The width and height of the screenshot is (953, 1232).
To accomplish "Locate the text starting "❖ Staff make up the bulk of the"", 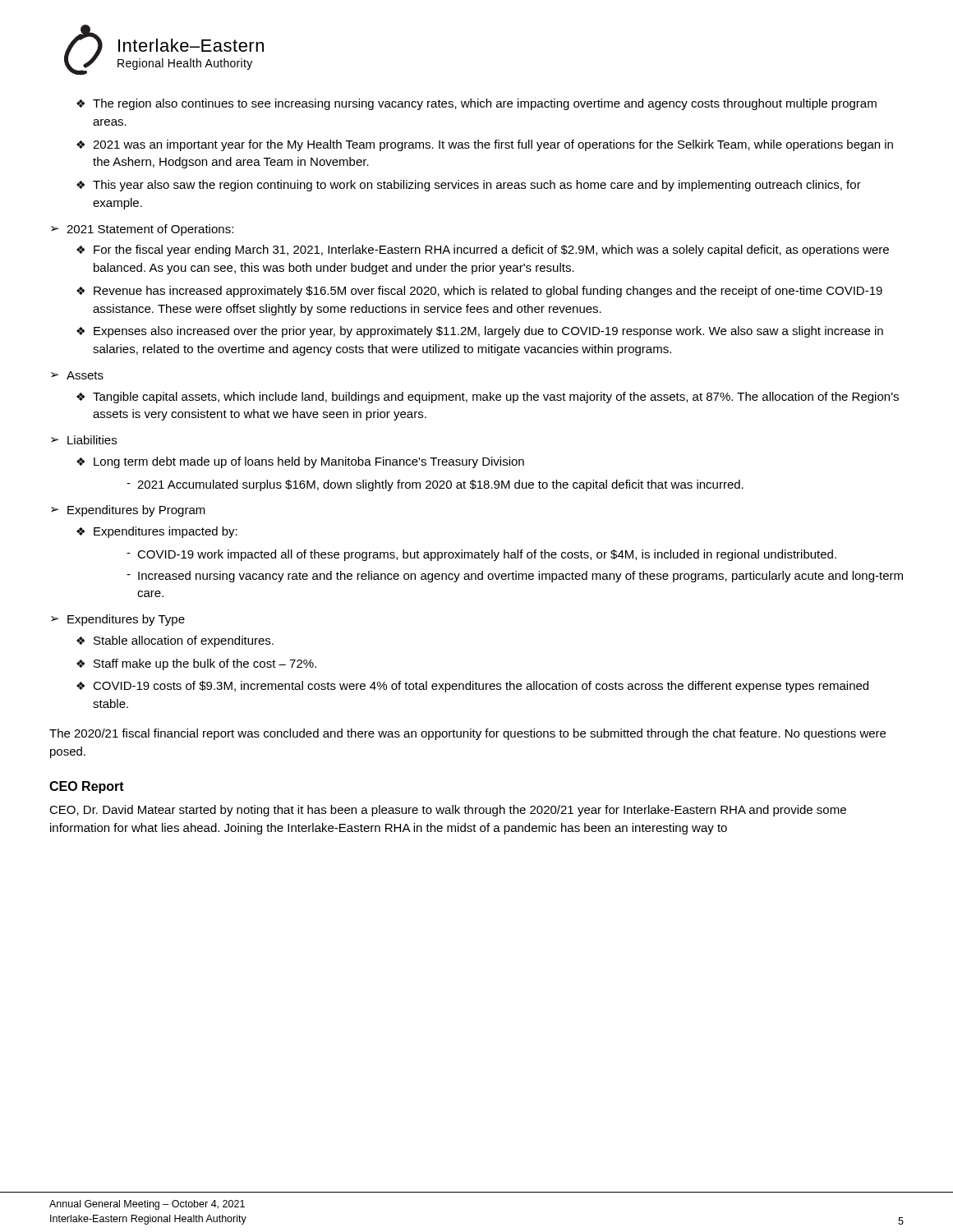I will pyautogui.click(x=196, y=664).
